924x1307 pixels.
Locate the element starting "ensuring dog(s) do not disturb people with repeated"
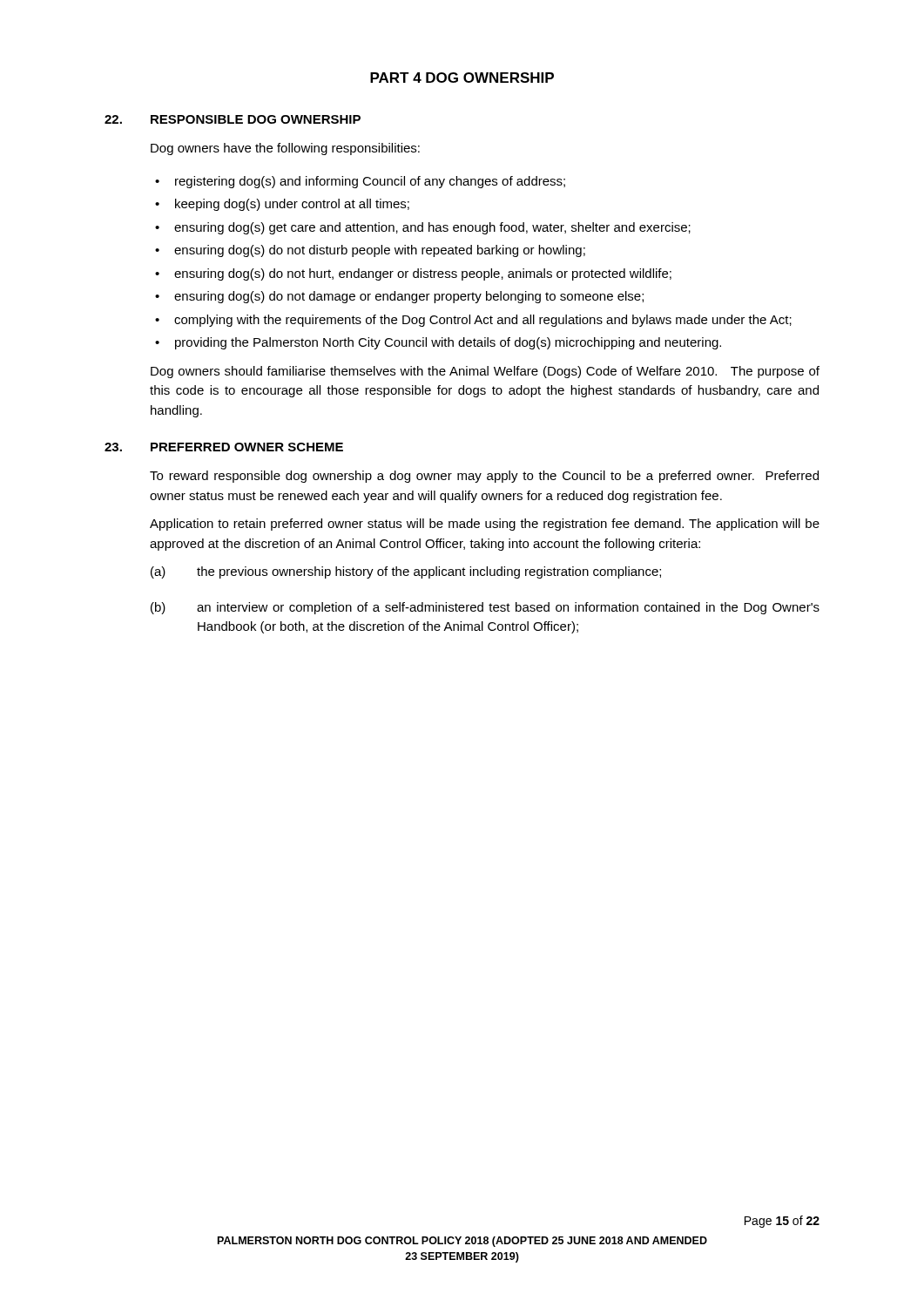point(380,250)
